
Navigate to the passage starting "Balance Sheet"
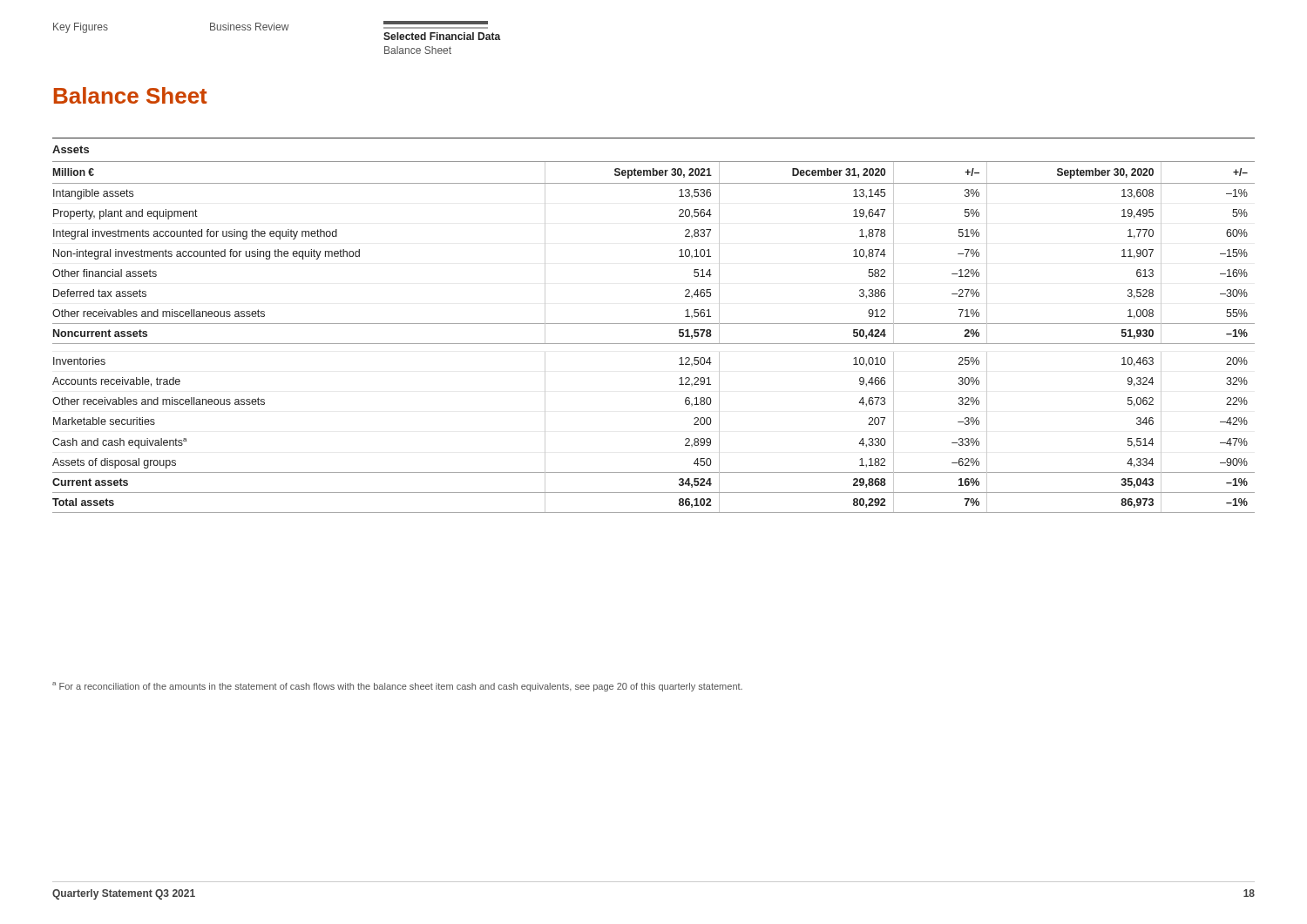pos(130,96)
